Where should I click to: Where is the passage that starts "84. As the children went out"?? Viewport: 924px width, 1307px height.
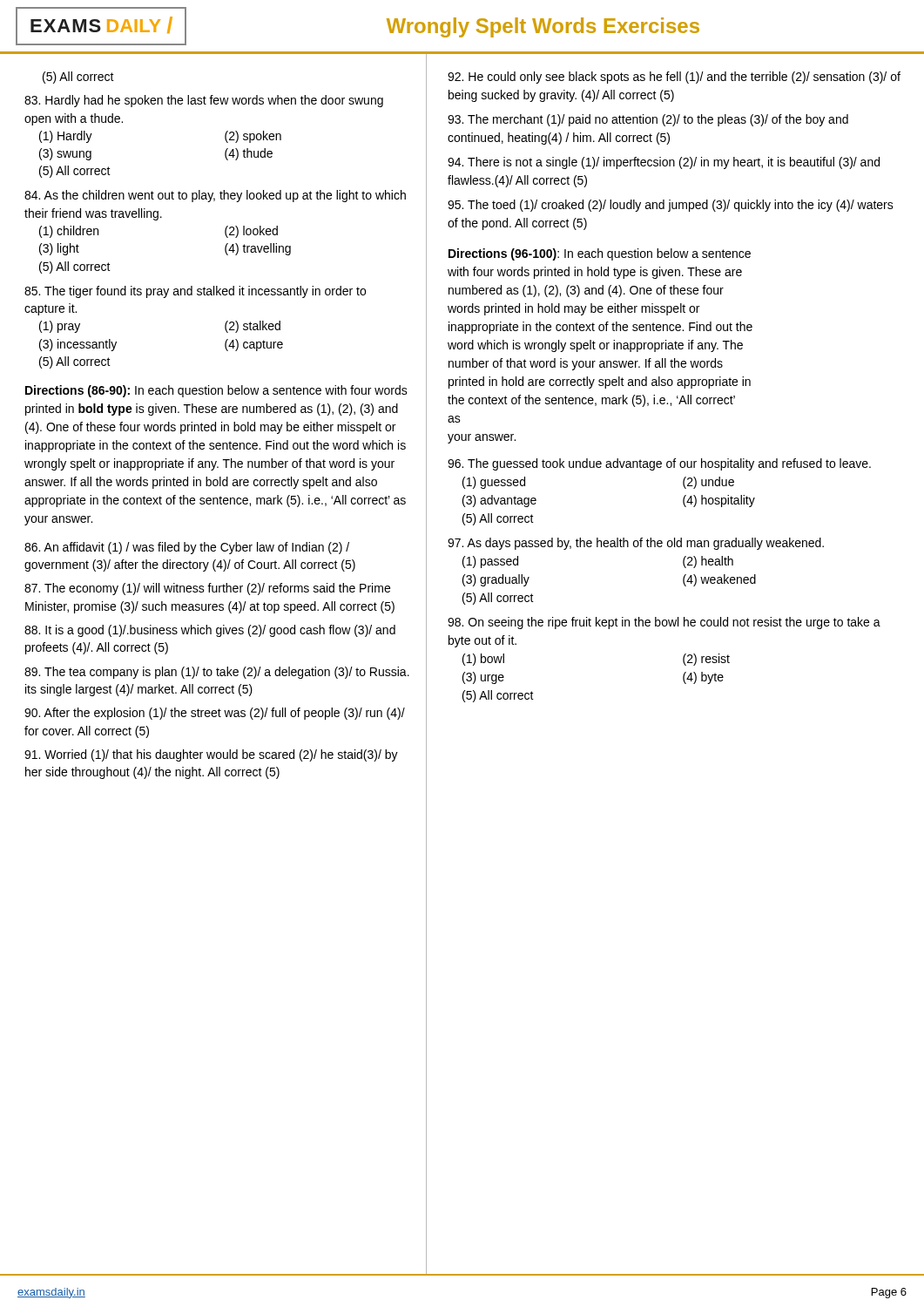coord(217,232)
